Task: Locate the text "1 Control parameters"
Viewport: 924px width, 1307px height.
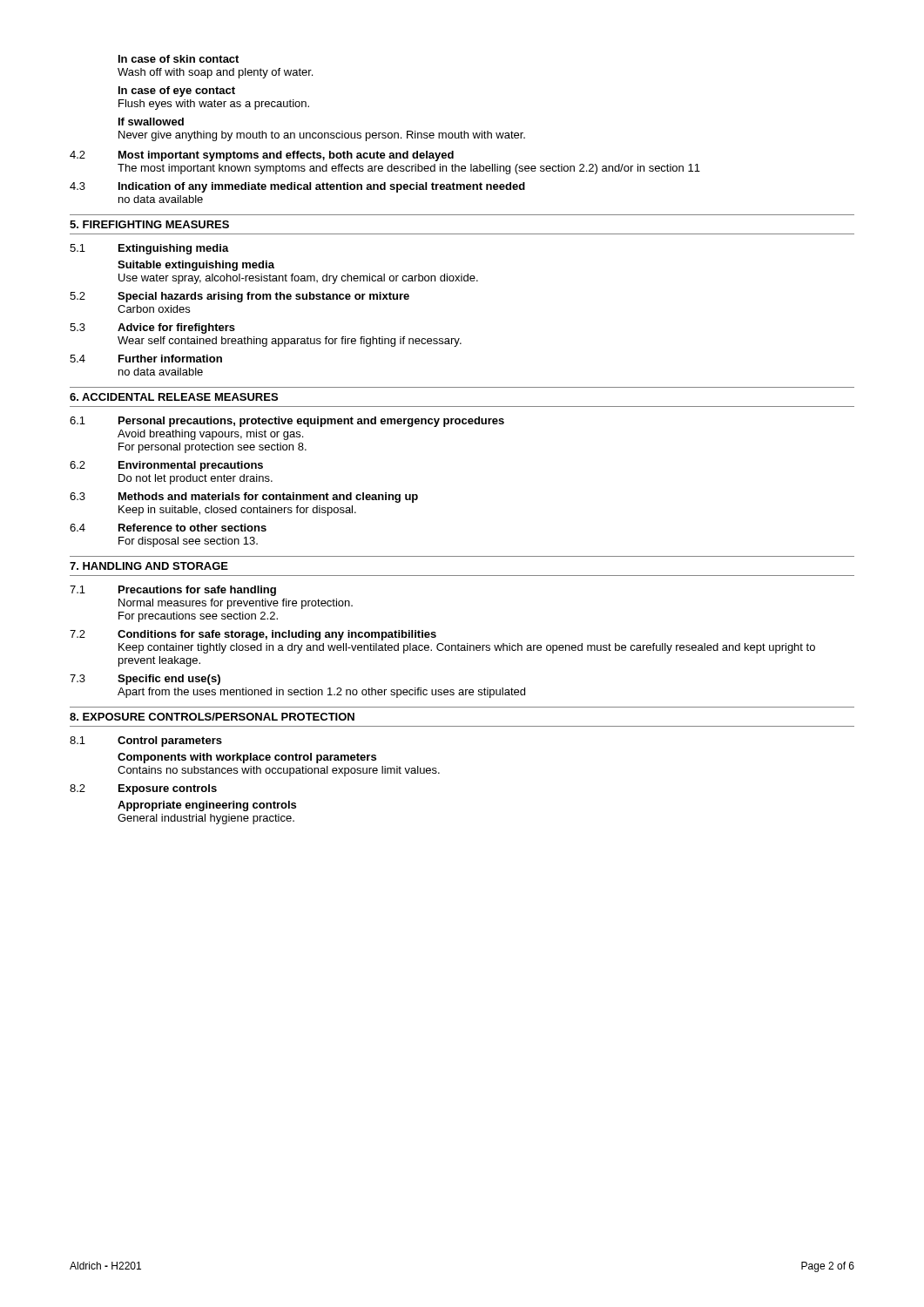Action: tap(146, 742)
